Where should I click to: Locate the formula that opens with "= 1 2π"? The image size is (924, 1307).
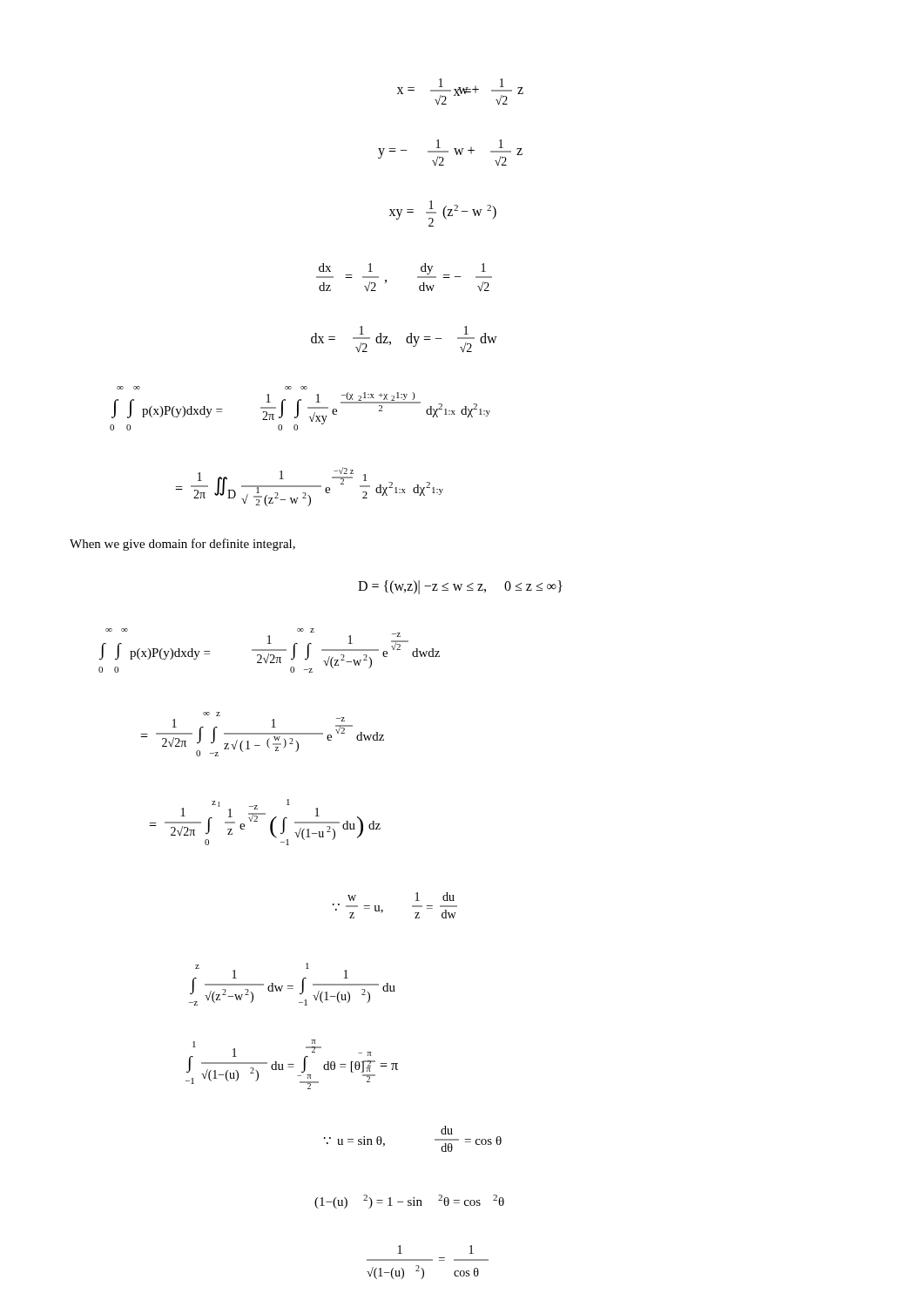pyautogui.click(x=462, y=486)
